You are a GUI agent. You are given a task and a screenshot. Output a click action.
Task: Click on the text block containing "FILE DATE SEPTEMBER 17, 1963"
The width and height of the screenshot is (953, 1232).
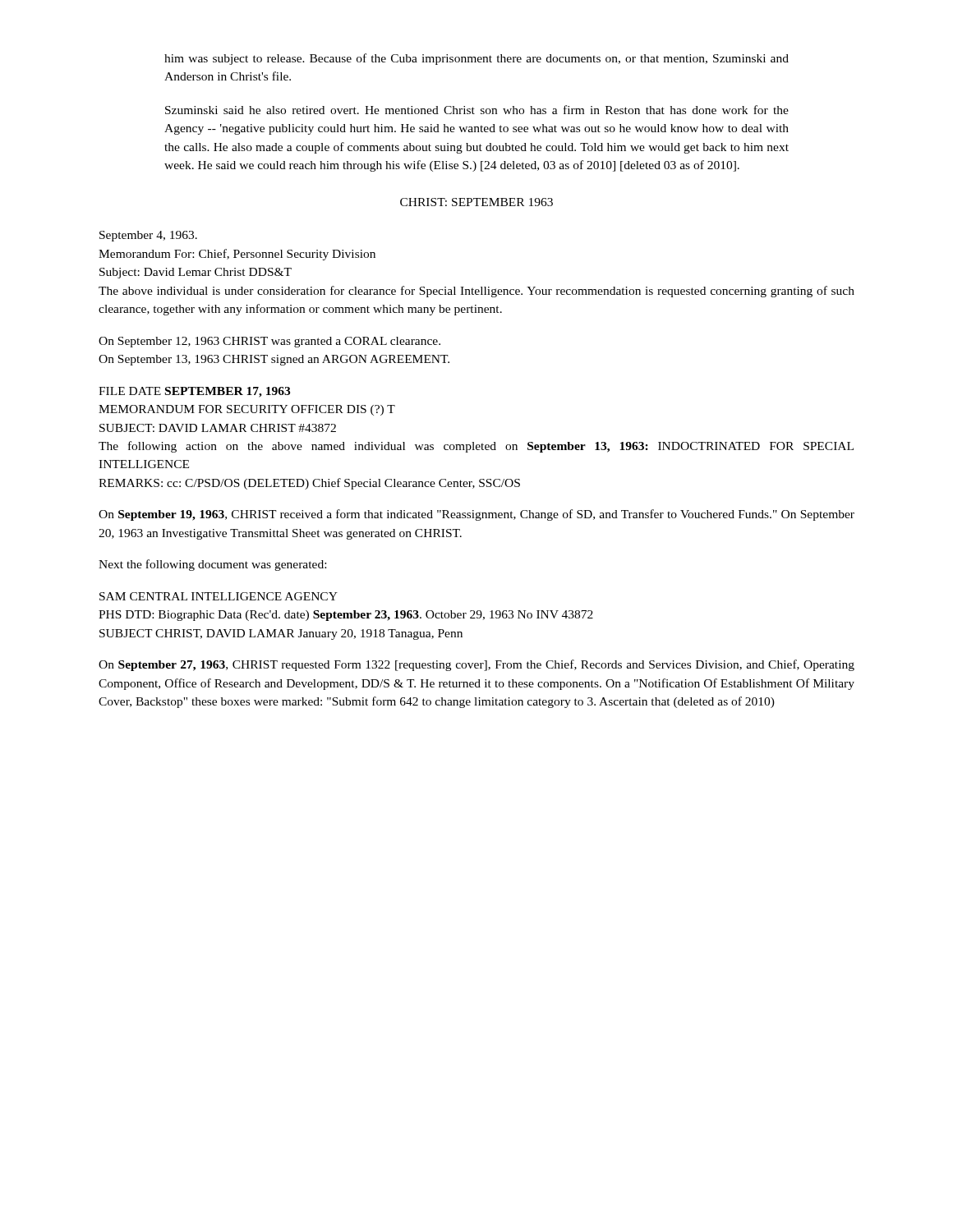pos(476,436)
